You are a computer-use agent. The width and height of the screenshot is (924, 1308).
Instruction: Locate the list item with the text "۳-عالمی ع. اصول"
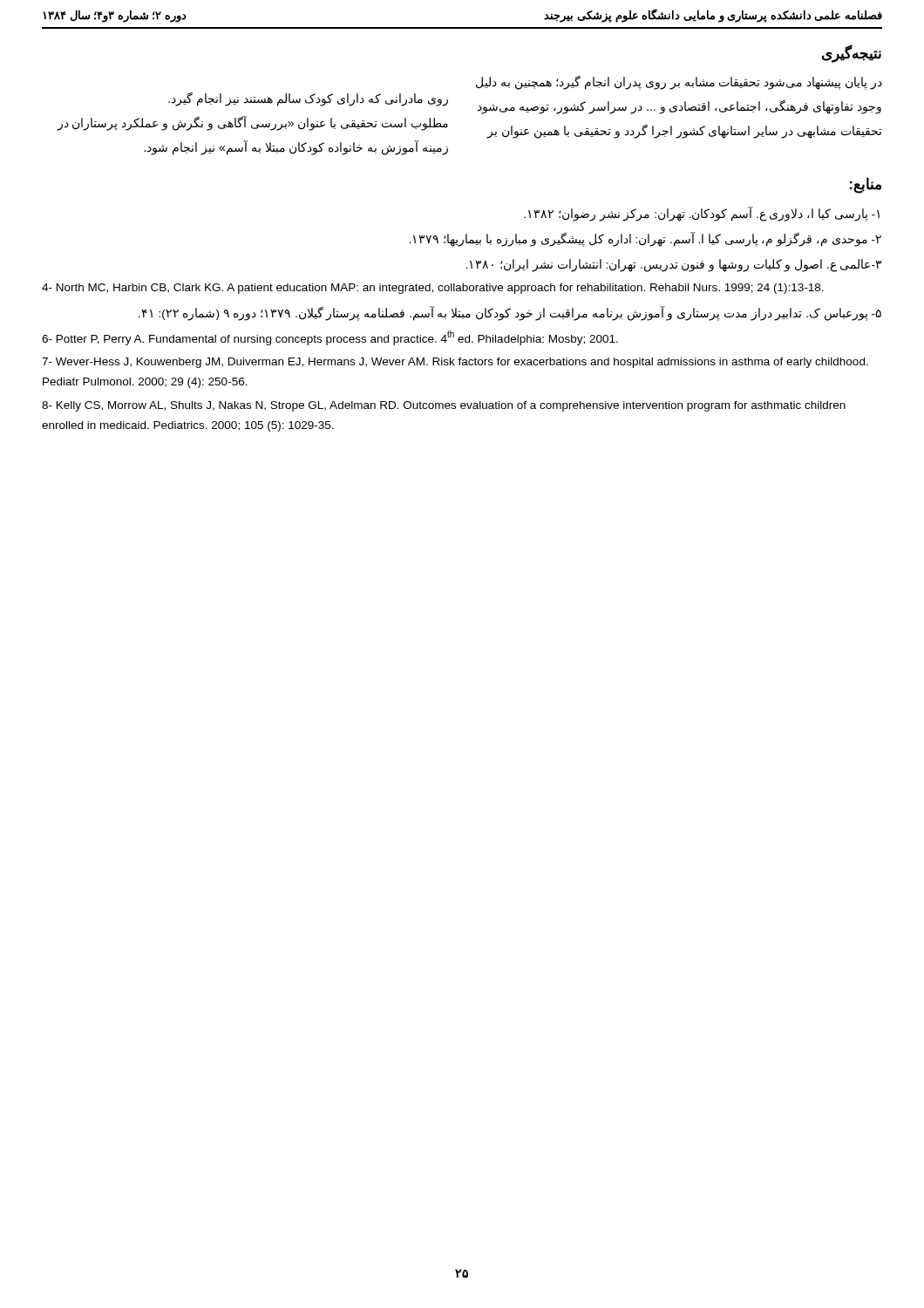(674, 265)
